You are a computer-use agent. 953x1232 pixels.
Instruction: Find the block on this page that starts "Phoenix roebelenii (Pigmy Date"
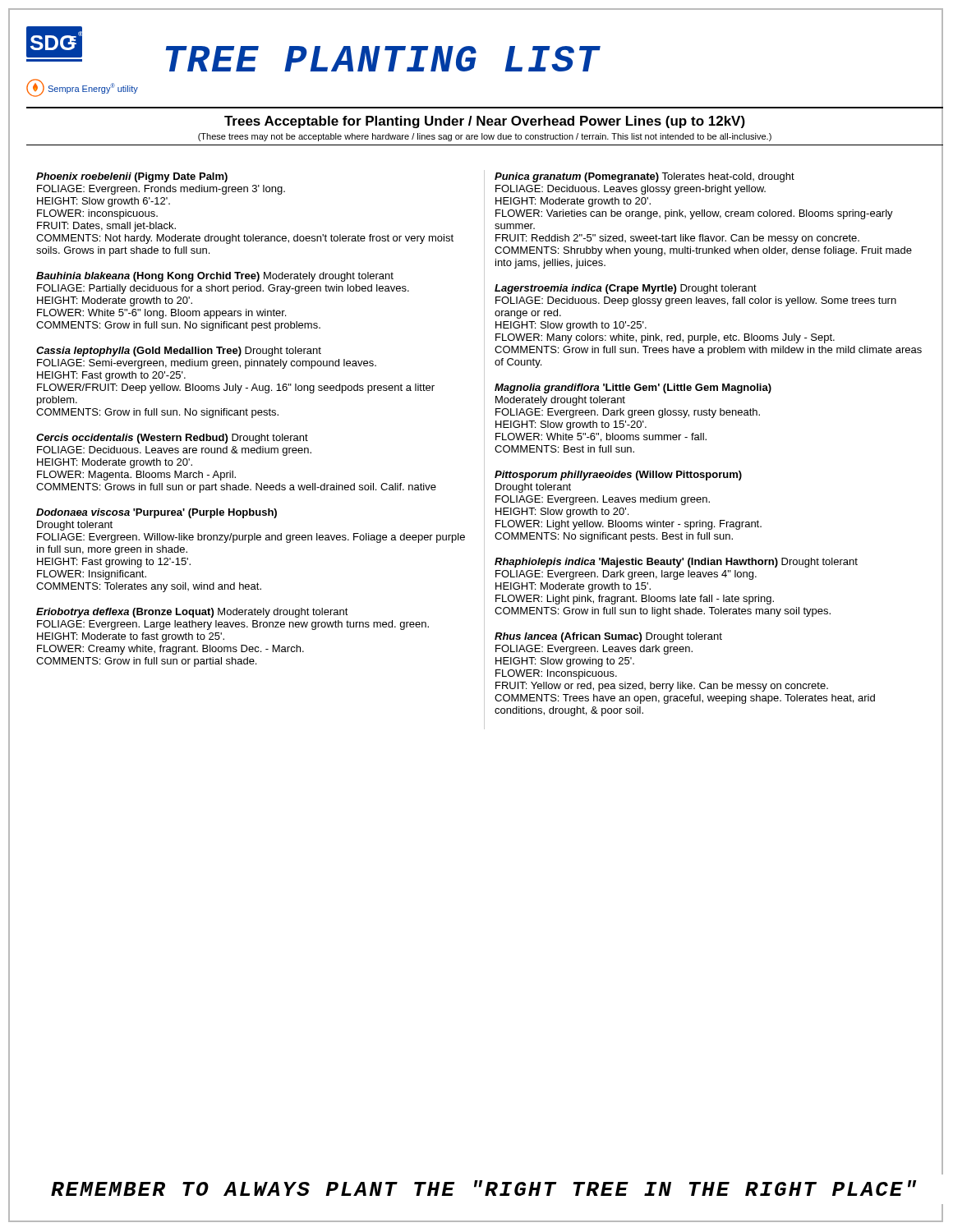132,177
